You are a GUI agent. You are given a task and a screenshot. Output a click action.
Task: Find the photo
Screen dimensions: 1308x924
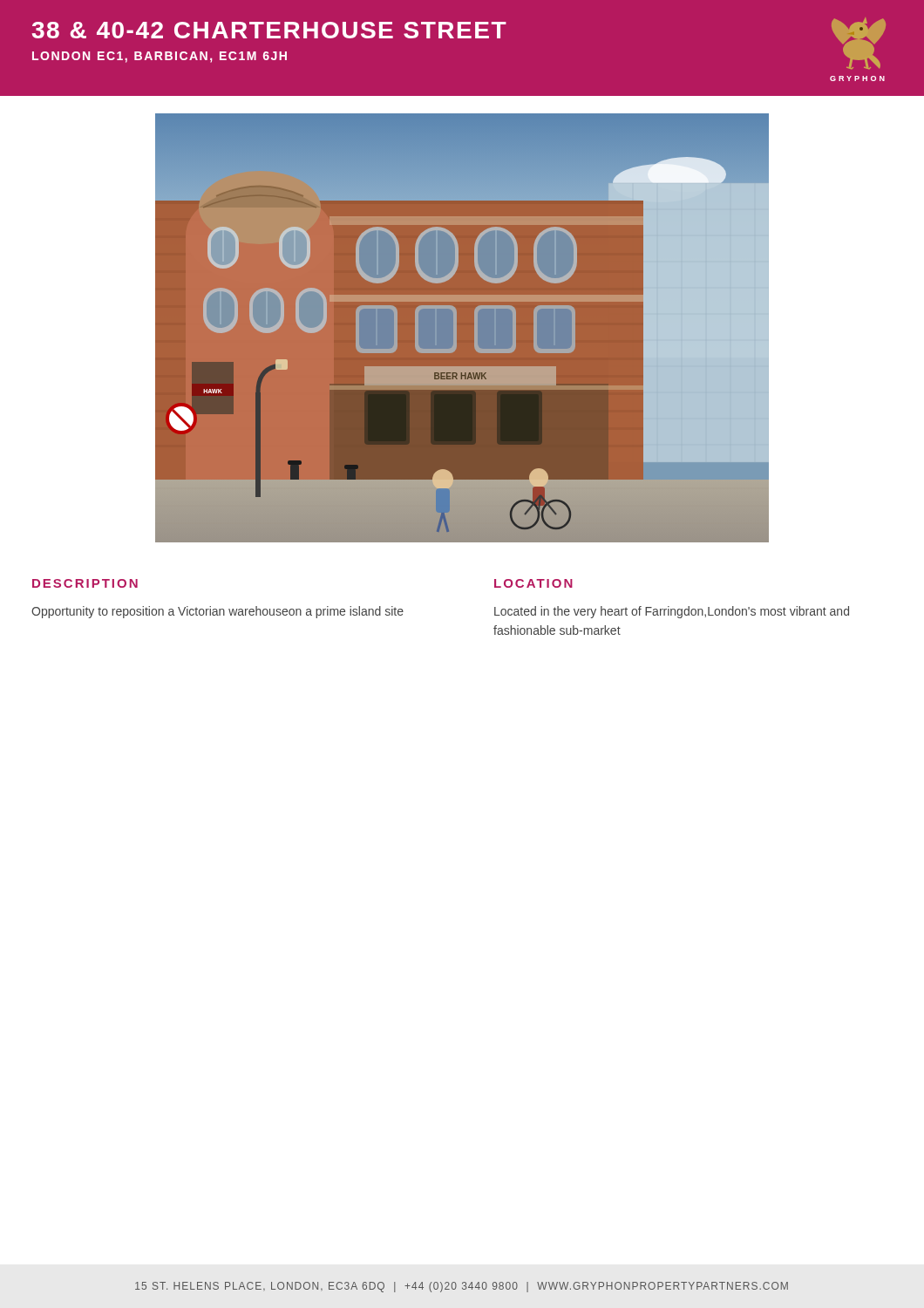[x=462, y=328]
